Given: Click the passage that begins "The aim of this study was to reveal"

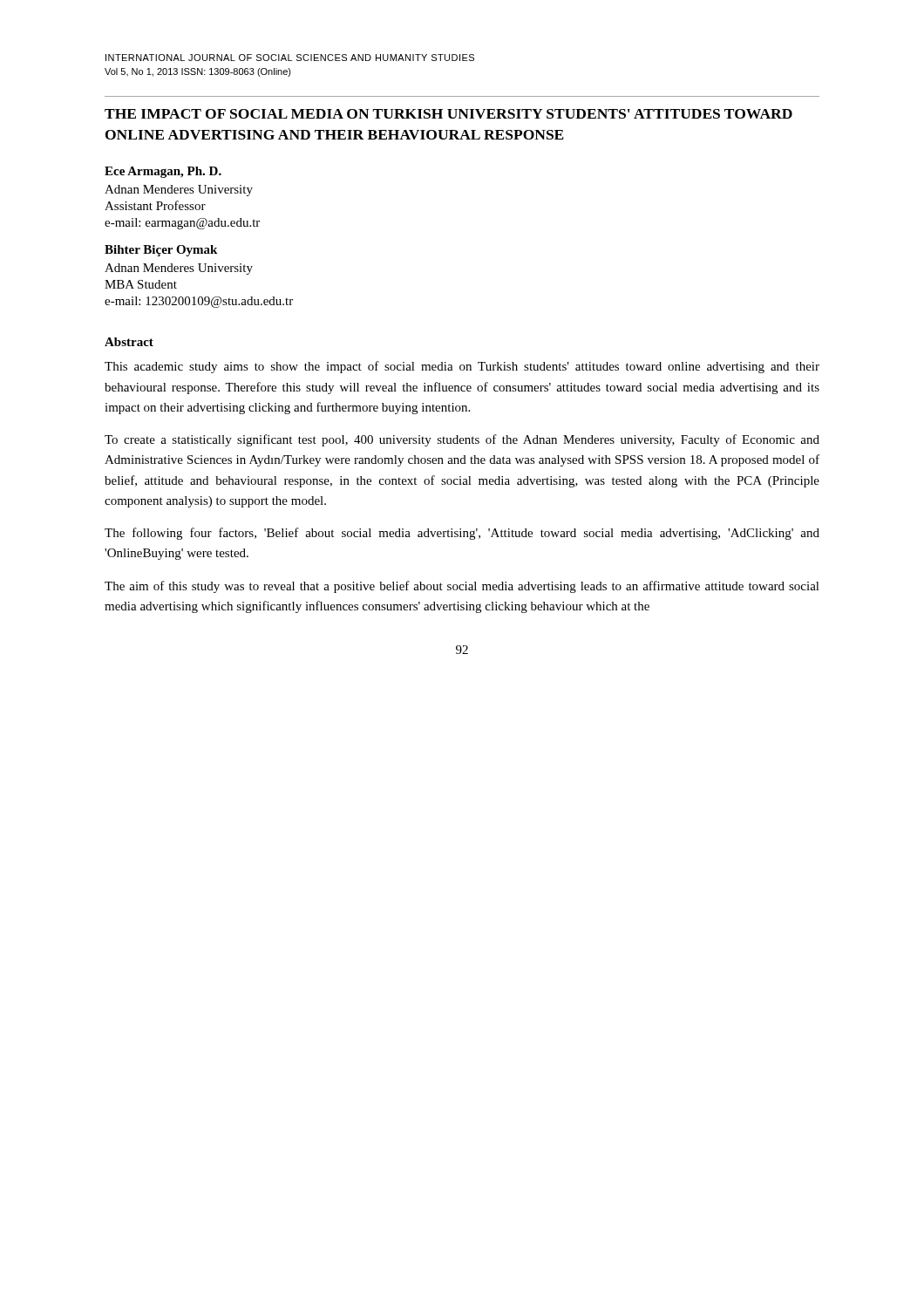Looking at the screenshot, I should pos(462,596).
